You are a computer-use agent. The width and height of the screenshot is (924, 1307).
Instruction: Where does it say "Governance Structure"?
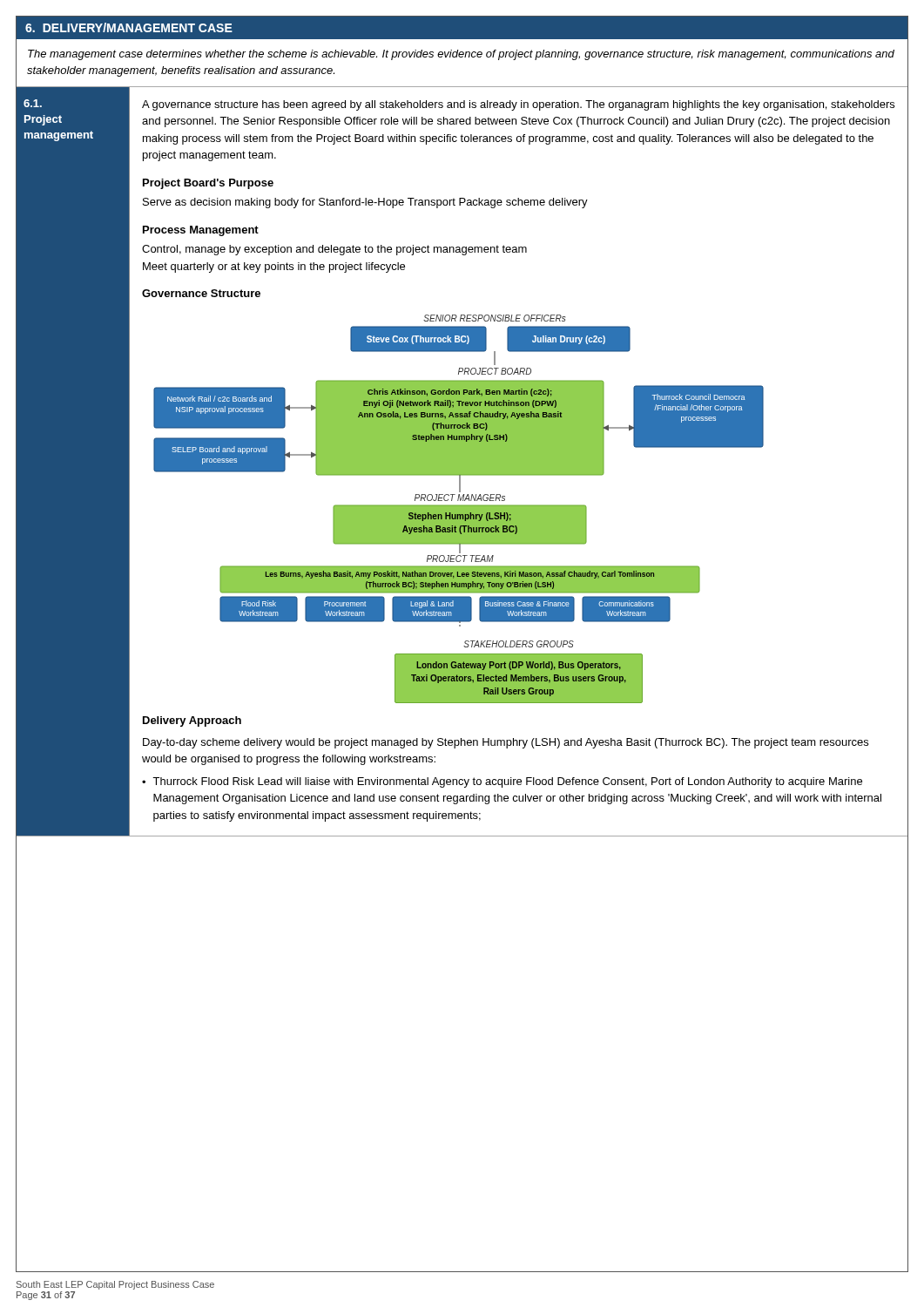tap(201, 293)
